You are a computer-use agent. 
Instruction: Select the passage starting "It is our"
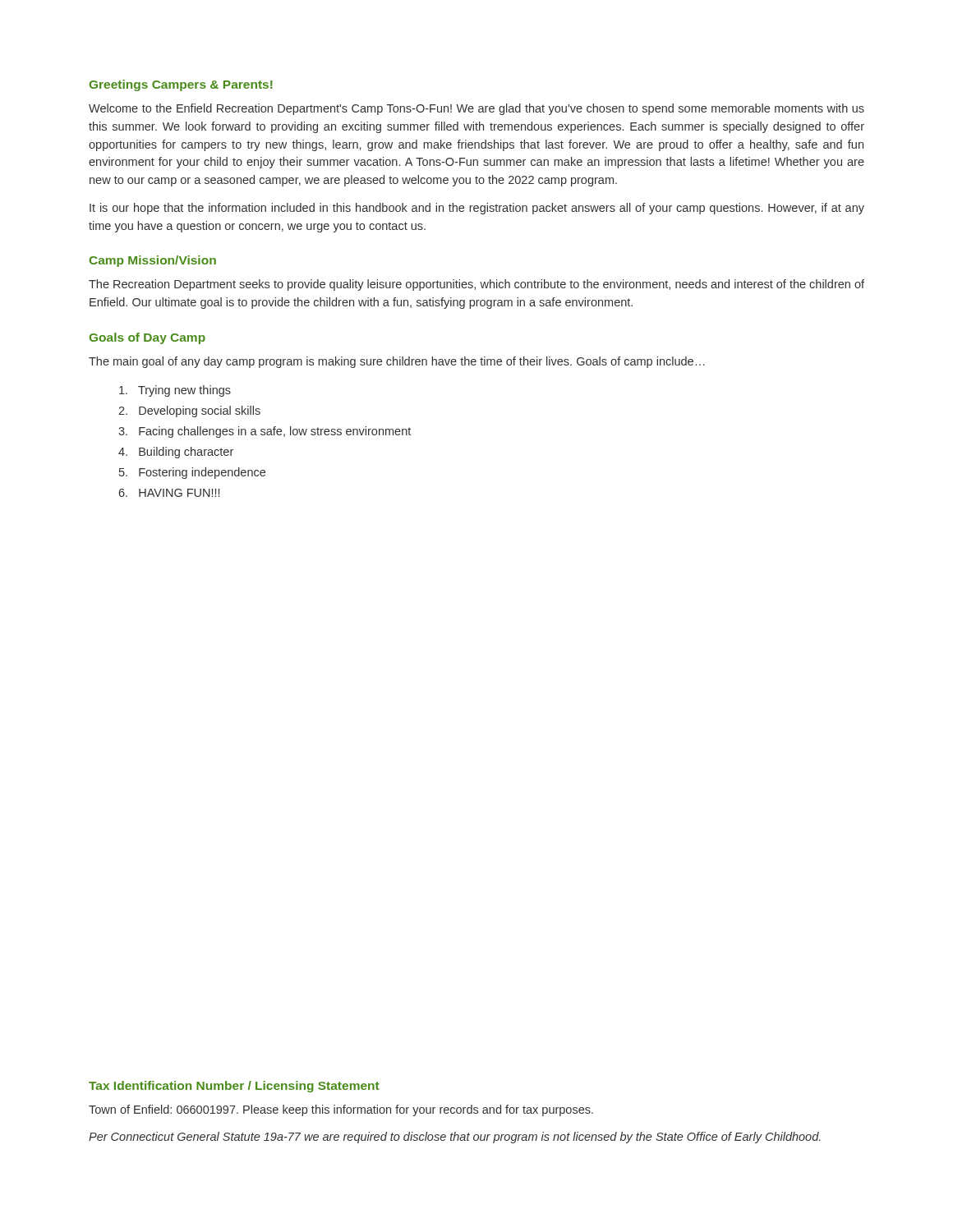[x=476, y=217]
